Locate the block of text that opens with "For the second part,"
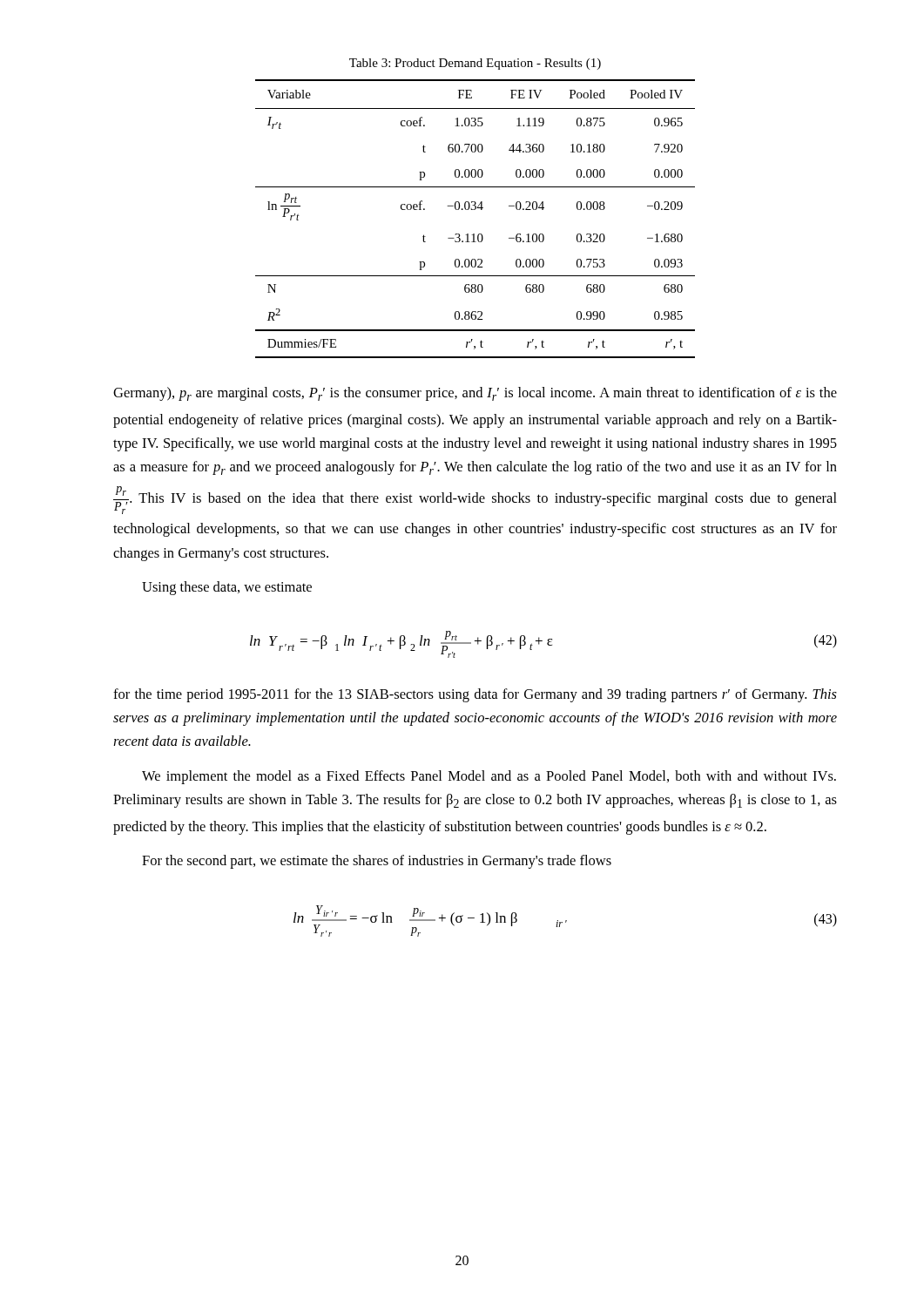Image resolution: width=924 pixels, height=1307 pixels. point(377,860)
